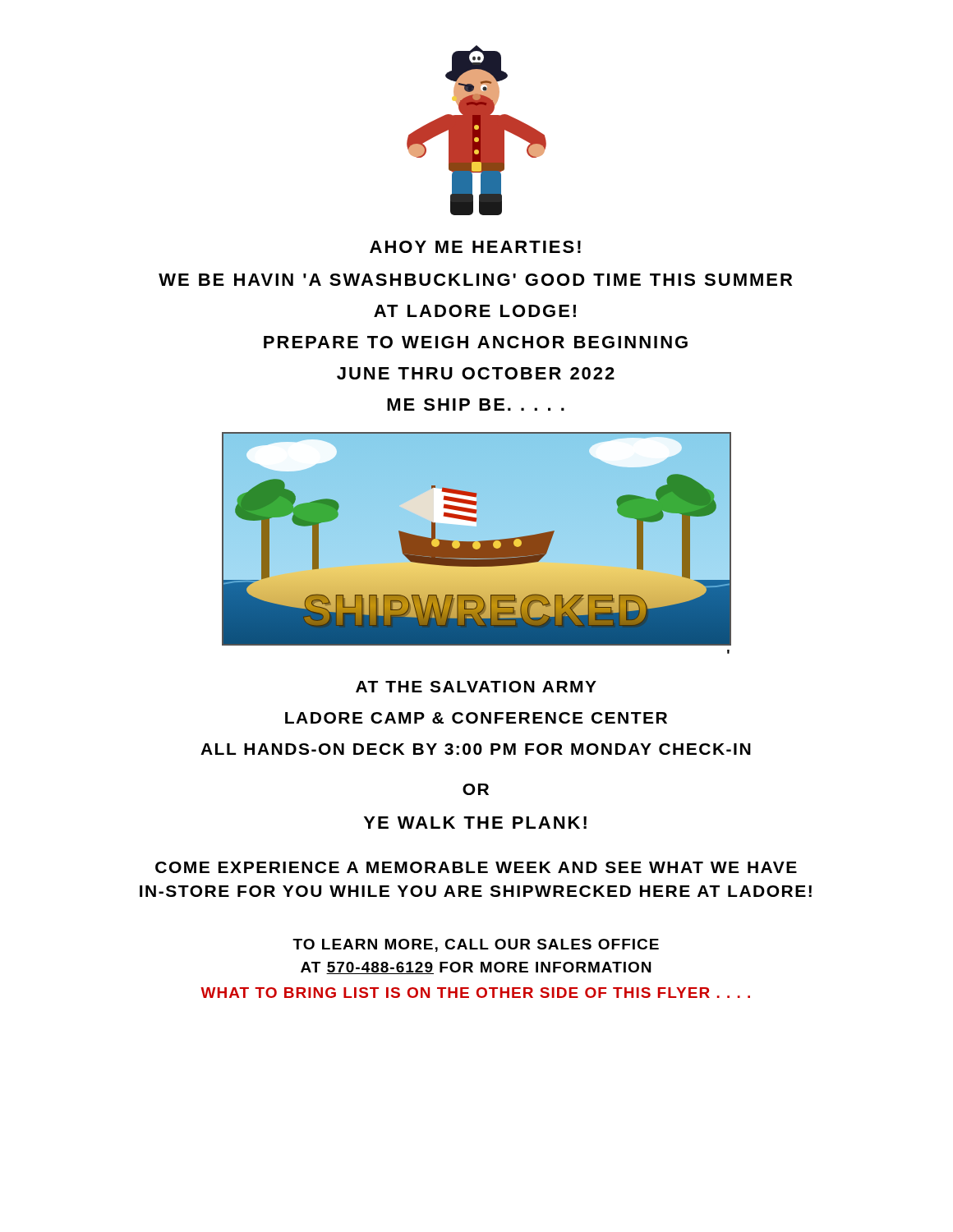Click on the title with the text "AT LADORE LODGE!"
Viewport: 953px width, 1232px height.
point(476,311)
